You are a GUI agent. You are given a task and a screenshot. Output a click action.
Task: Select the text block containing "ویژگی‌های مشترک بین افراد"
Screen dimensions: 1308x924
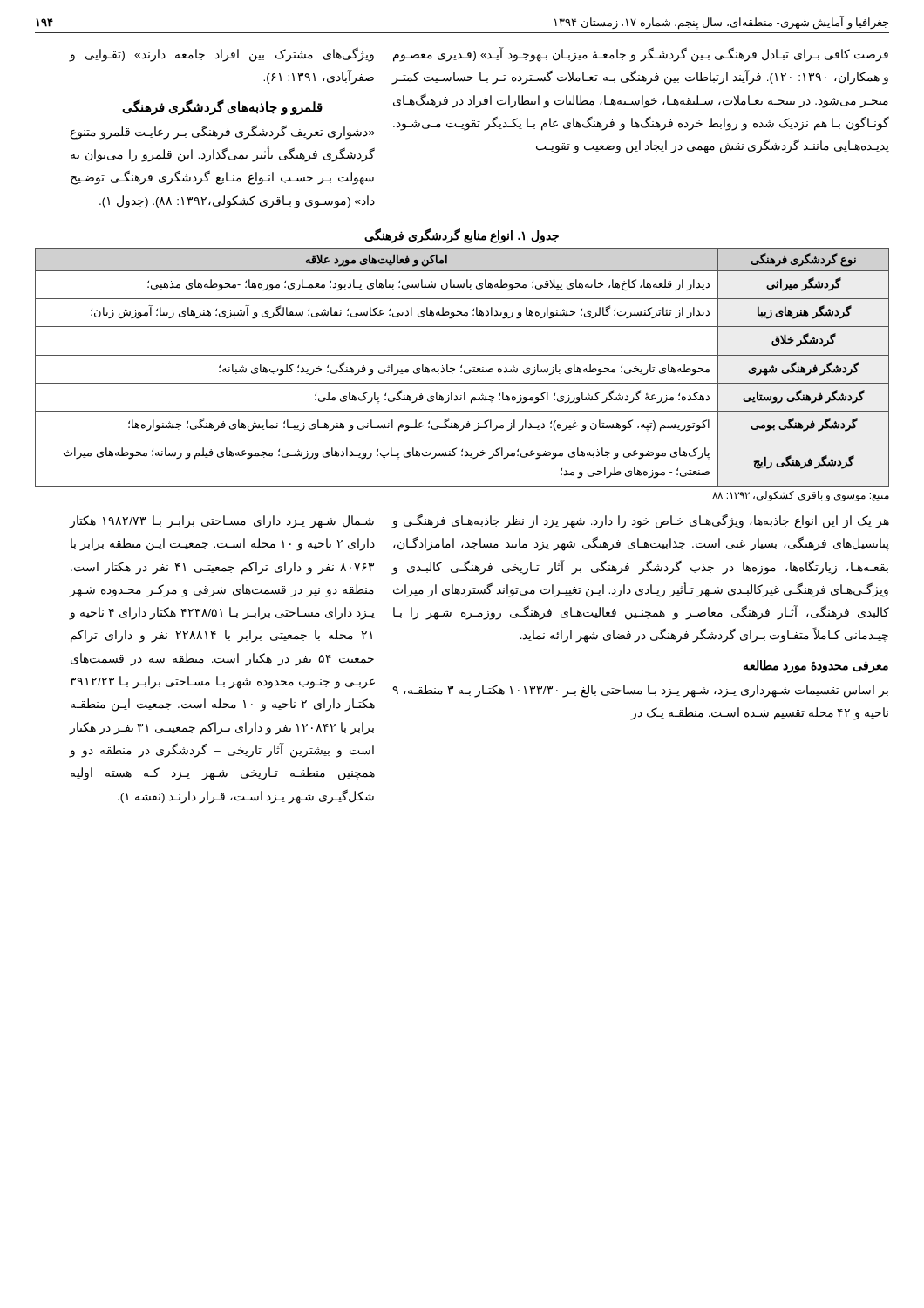point(222,66)
